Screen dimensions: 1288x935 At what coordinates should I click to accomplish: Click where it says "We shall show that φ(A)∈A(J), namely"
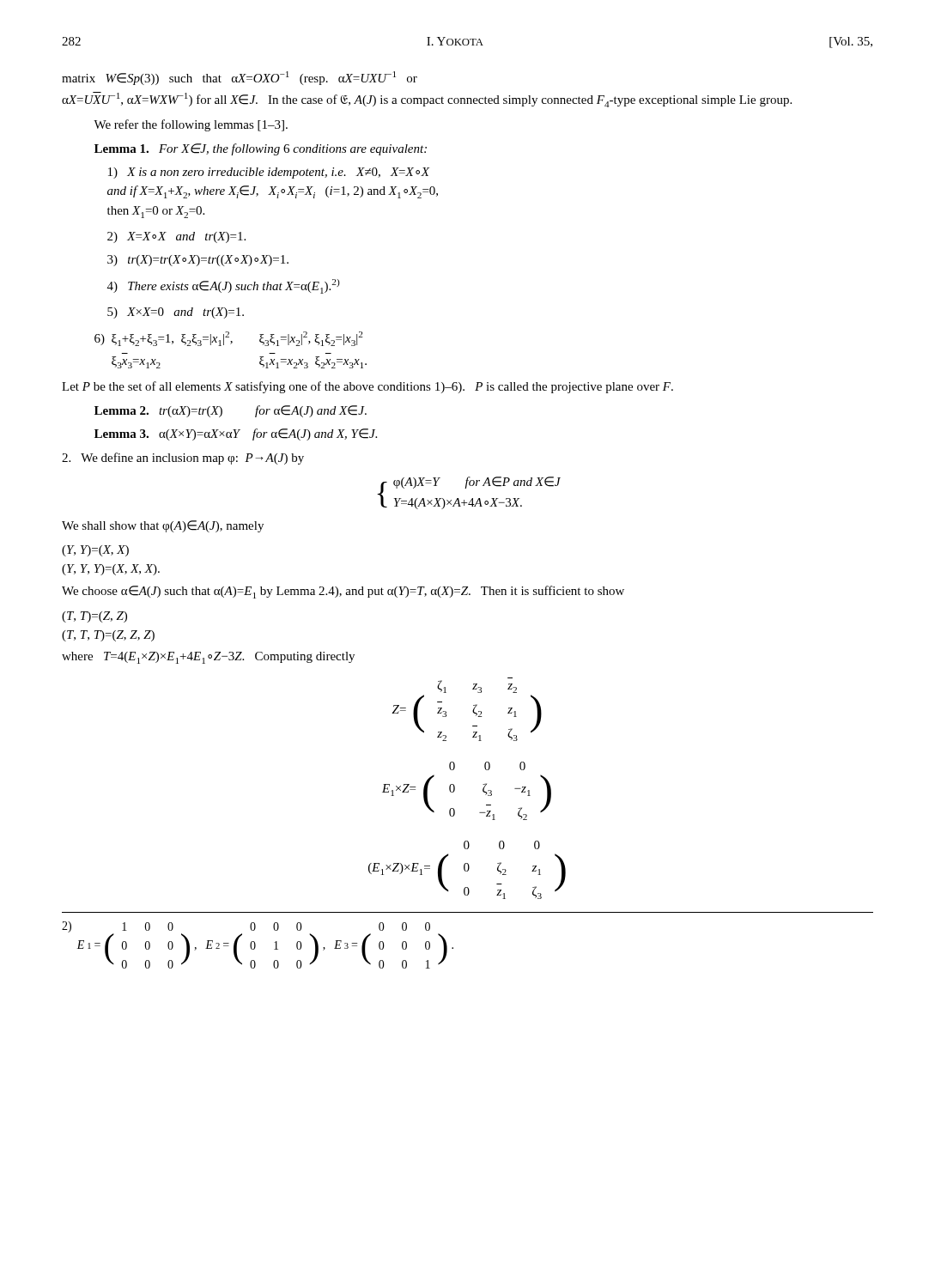pyautogui.click(x=163, y=526)
